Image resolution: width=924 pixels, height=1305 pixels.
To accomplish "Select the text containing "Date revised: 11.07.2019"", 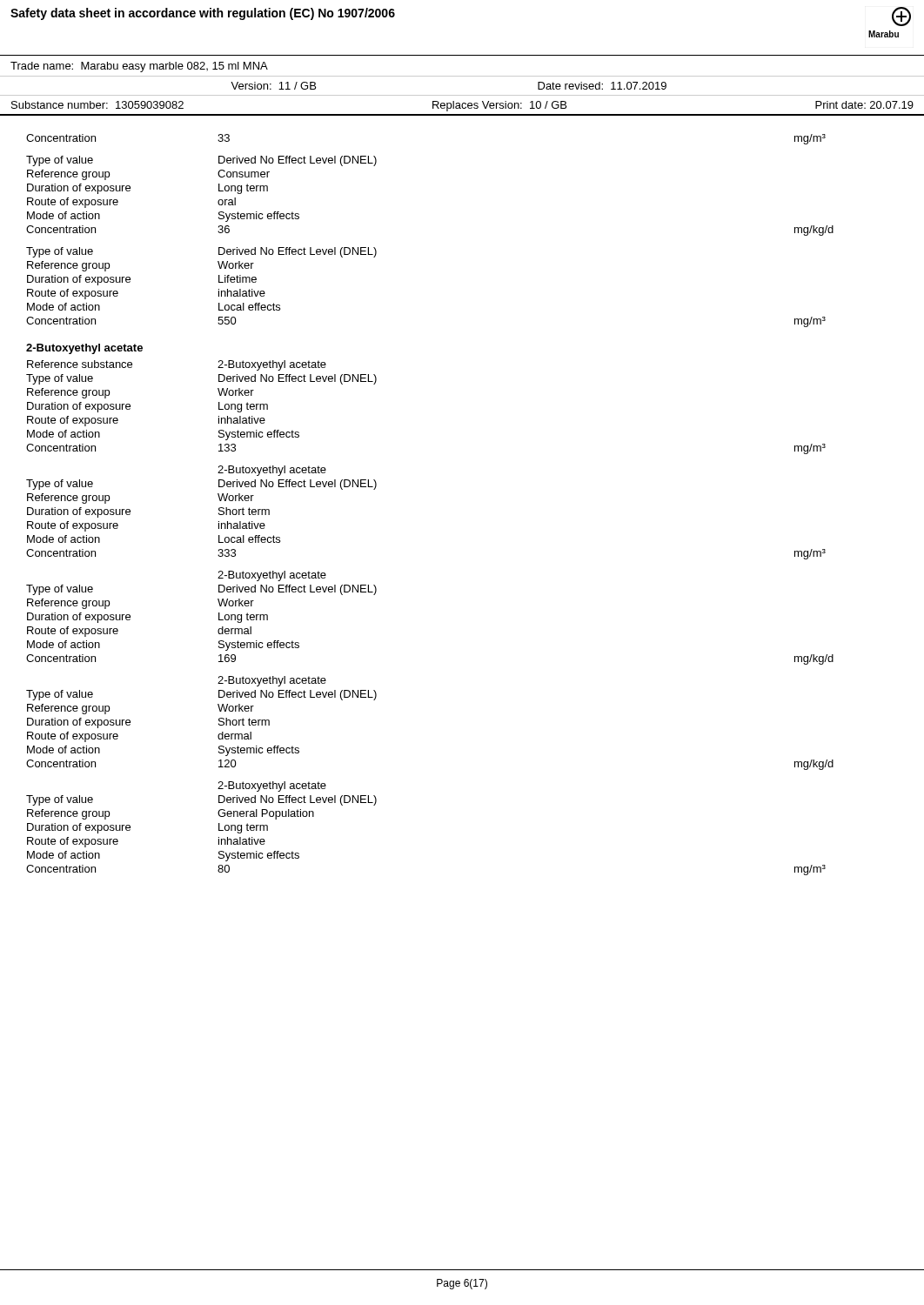I will pos(602,86).
